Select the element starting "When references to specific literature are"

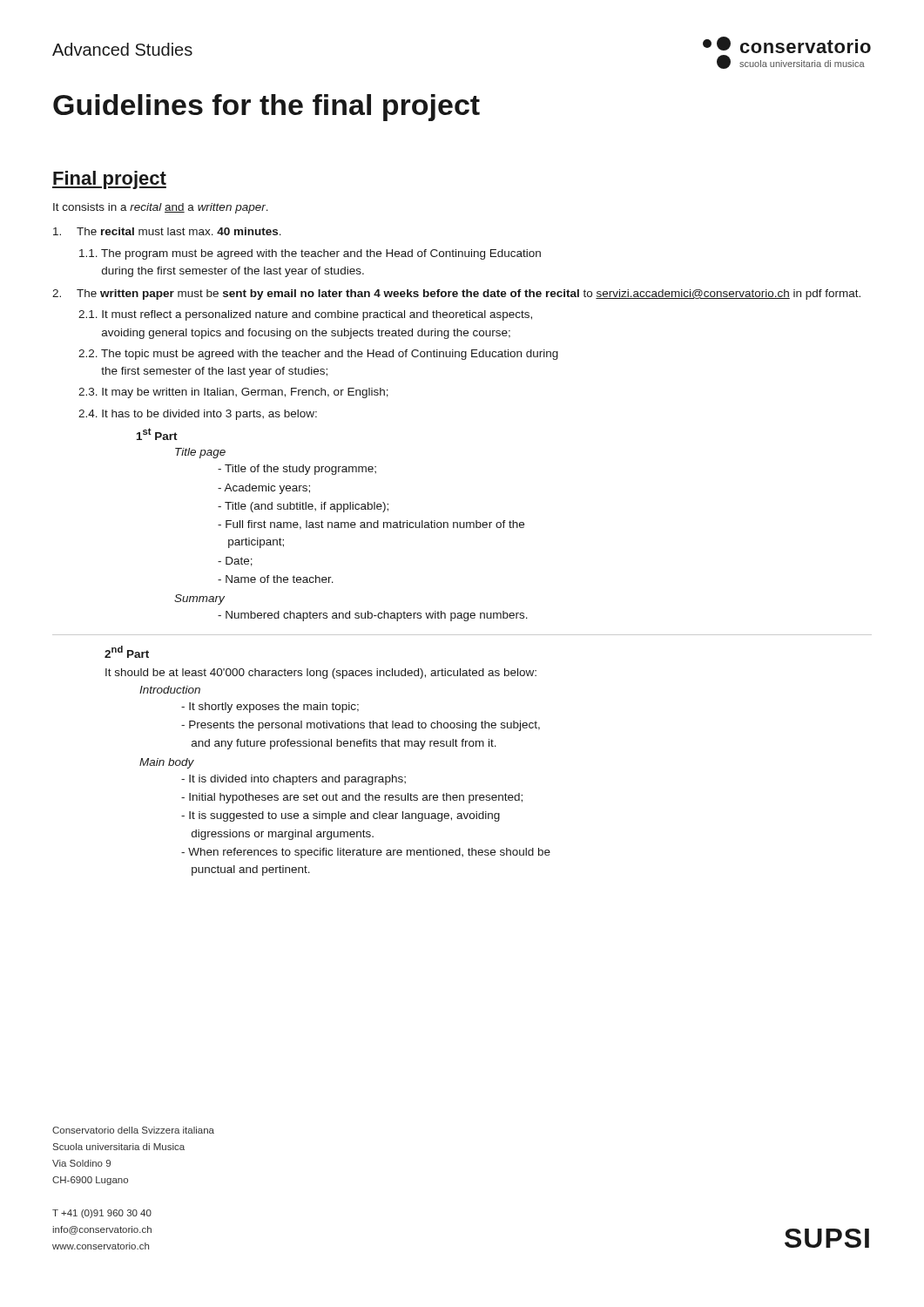pos(366,860)
